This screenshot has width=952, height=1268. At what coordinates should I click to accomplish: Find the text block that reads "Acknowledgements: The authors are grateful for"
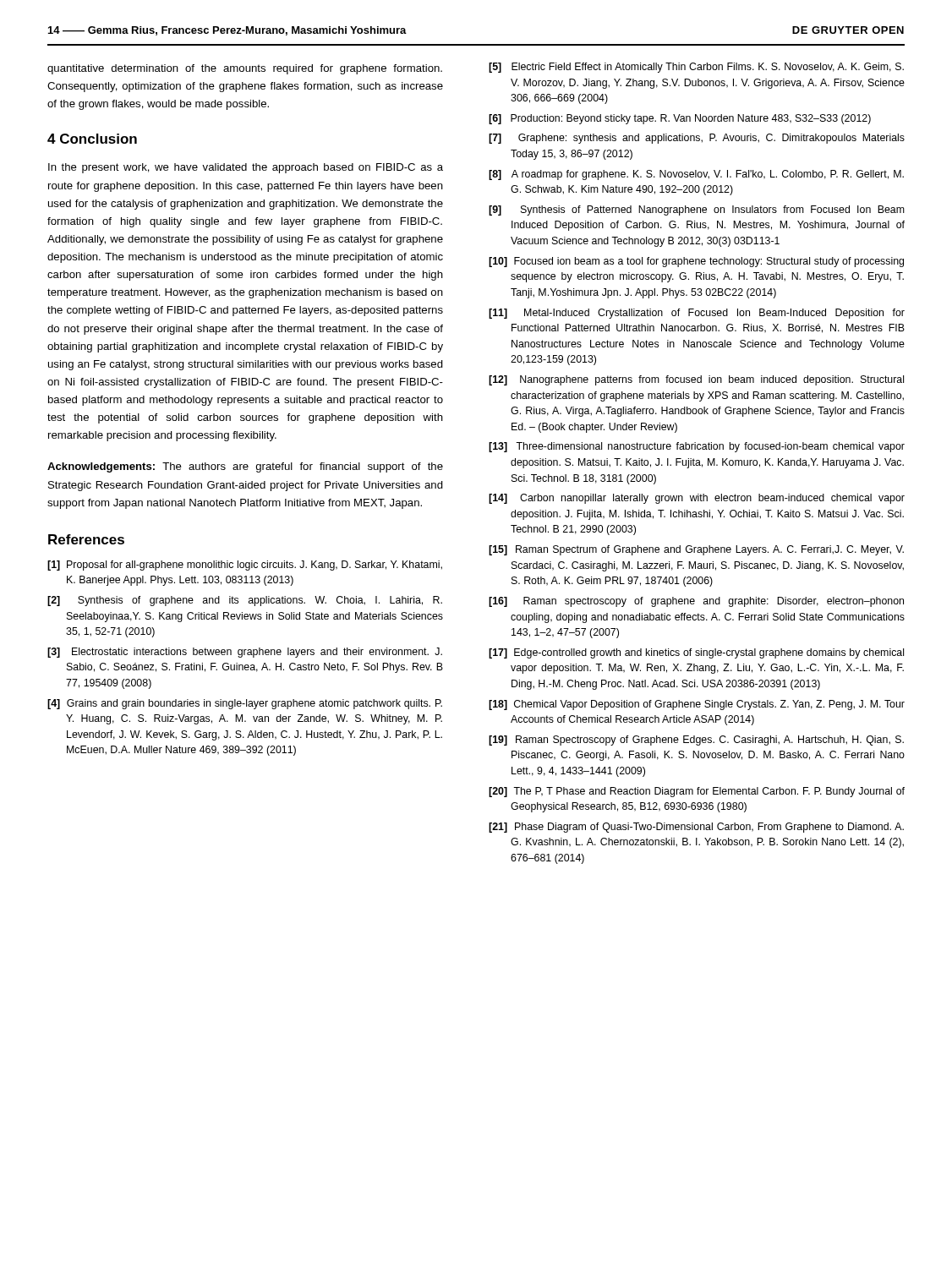pos(245,484)
